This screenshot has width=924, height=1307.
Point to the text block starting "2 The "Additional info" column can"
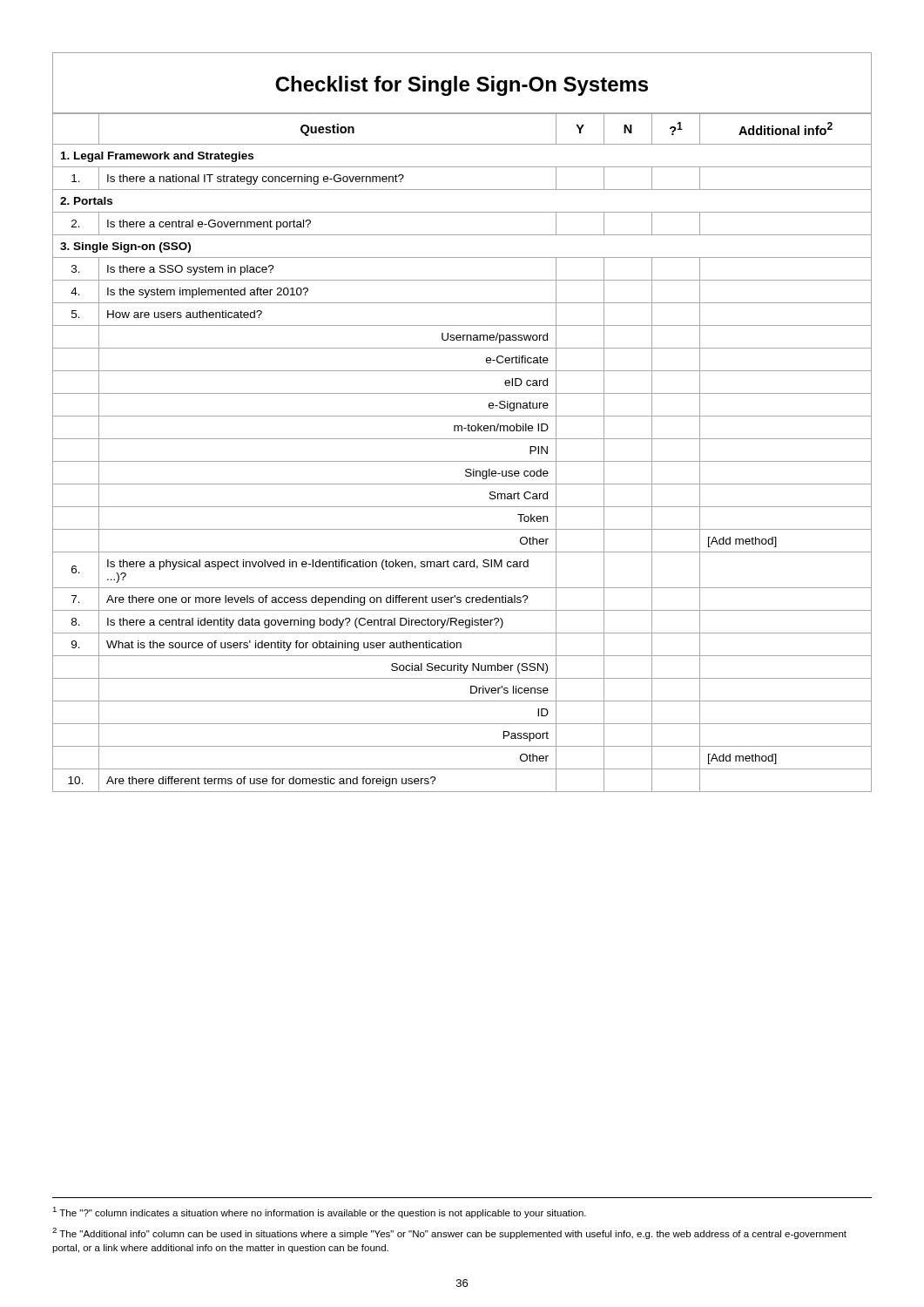[x=449, y=1239]
